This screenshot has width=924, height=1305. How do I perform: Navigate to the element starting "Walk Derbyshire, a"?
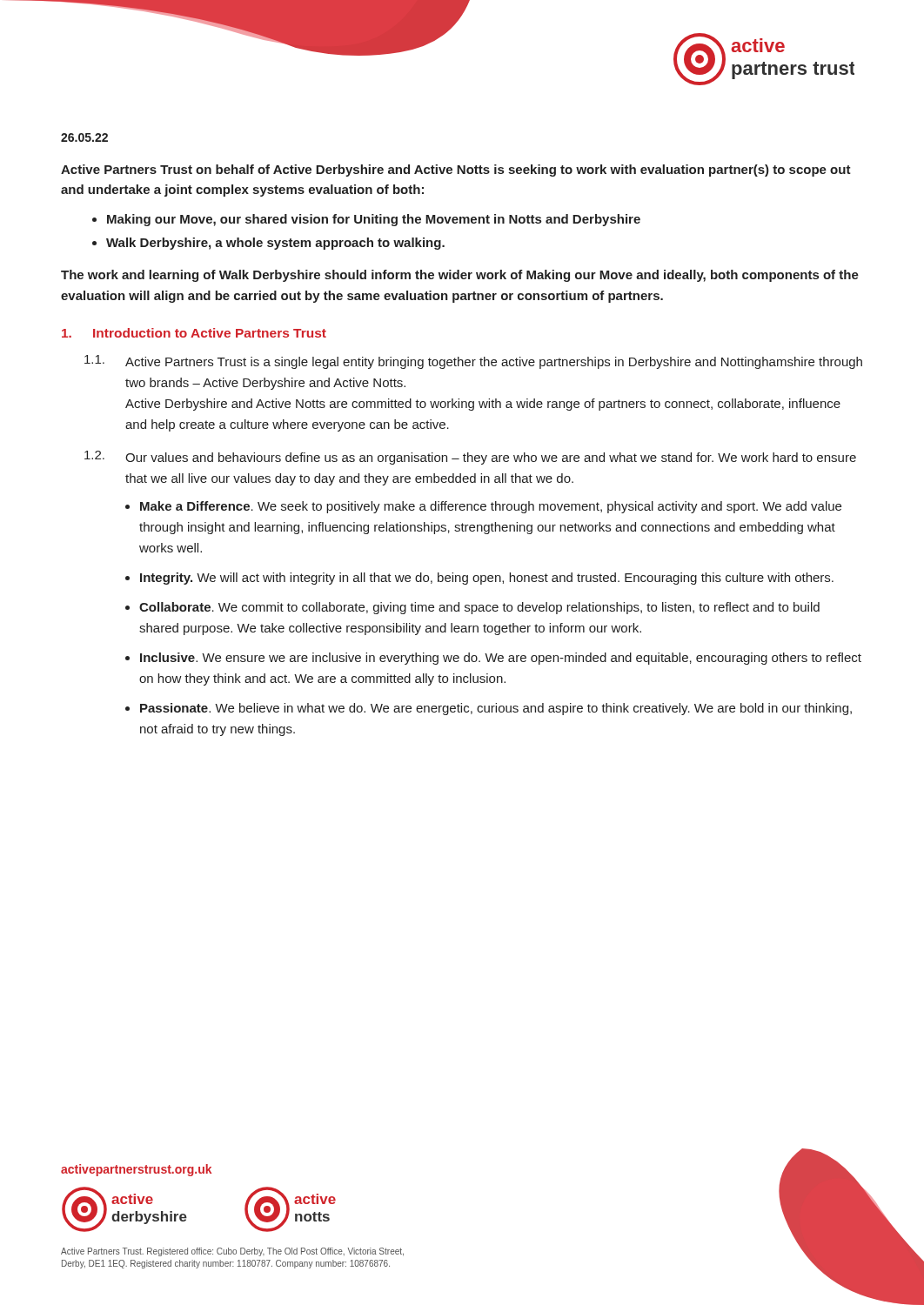pos(276,242)
